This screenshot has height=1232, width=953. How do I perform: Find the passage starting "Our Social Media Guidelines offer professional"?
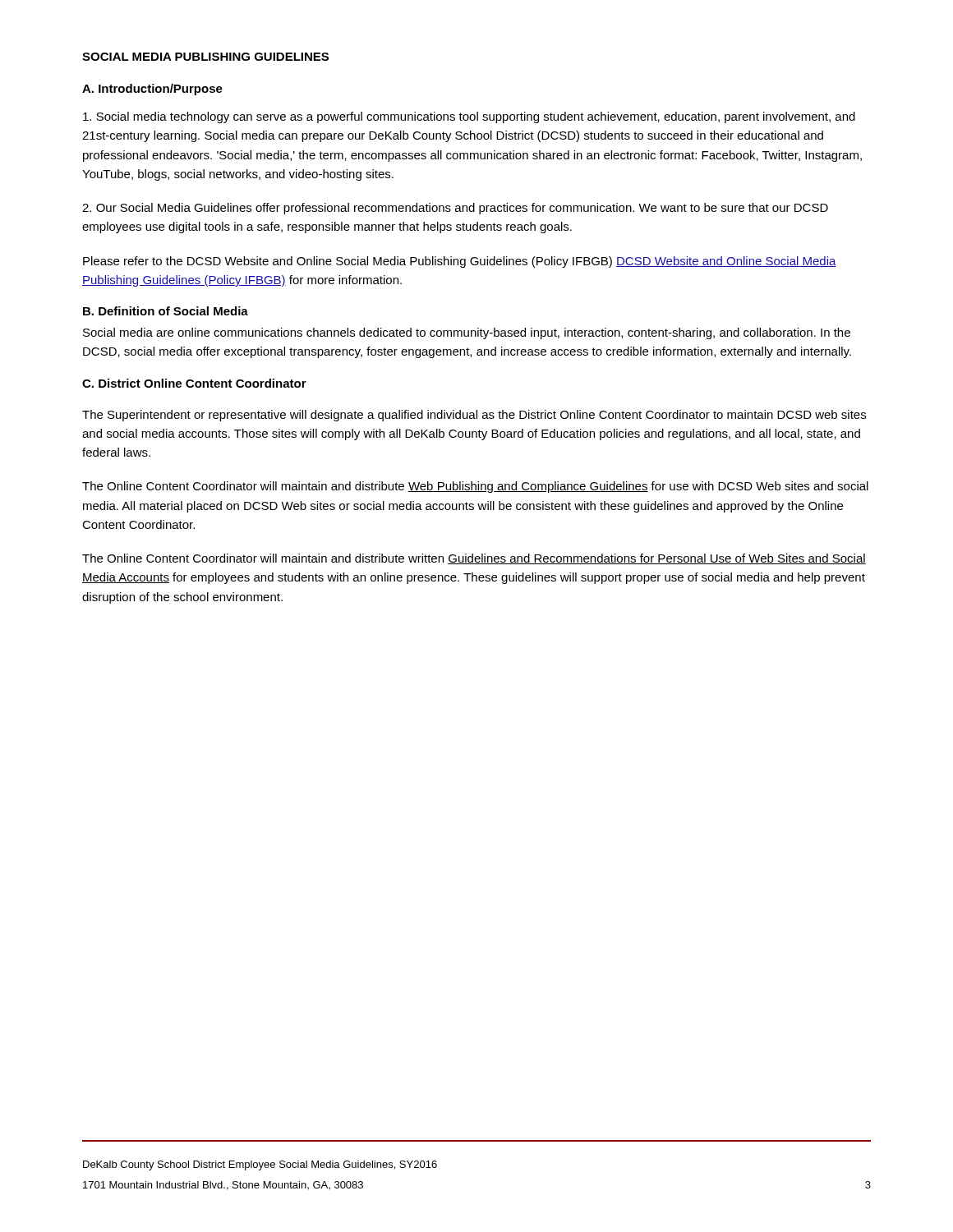coord(455,217)
